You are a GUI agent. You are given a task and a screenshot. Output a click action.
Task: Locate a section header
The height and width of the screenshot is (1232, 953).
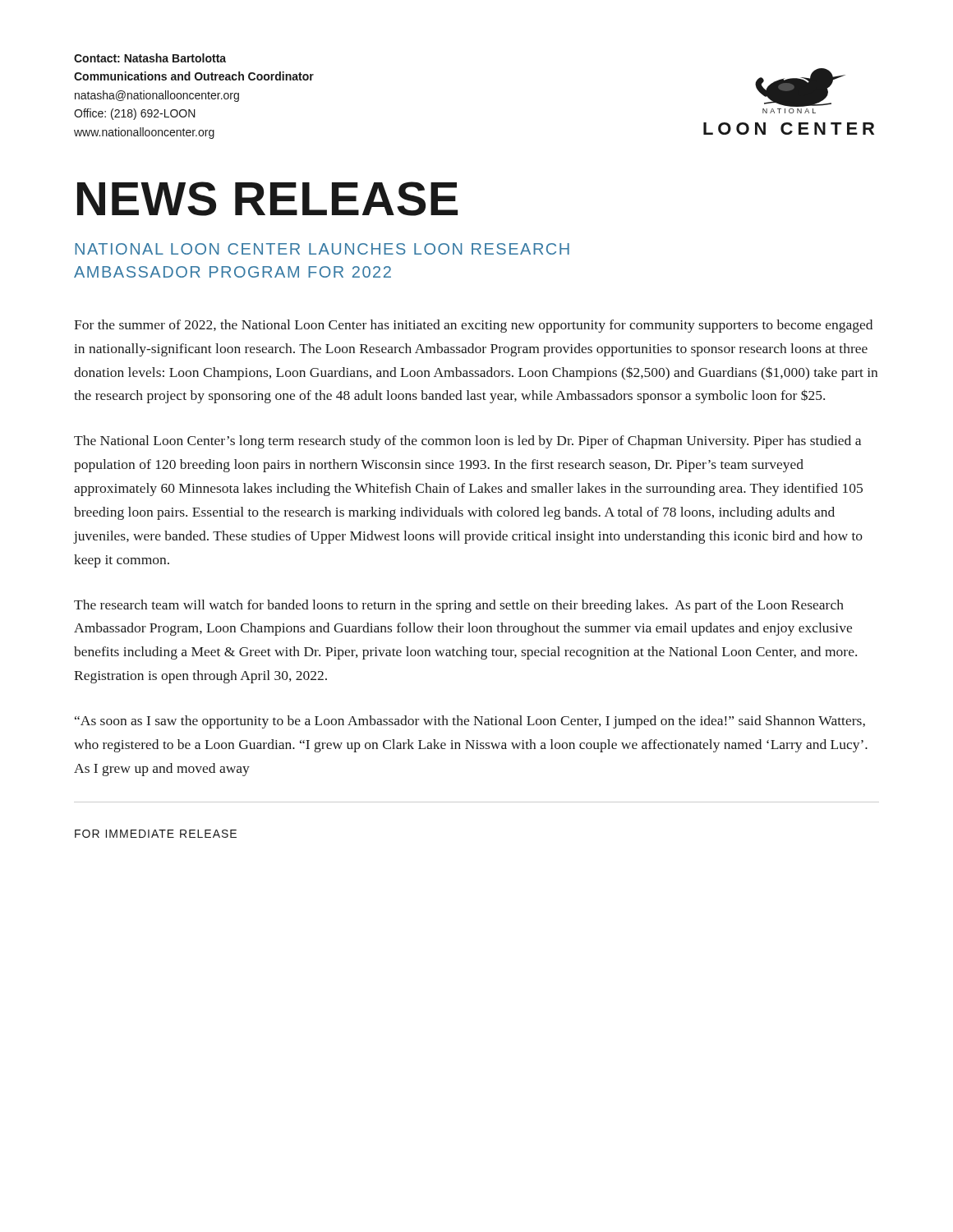point(323,260)
